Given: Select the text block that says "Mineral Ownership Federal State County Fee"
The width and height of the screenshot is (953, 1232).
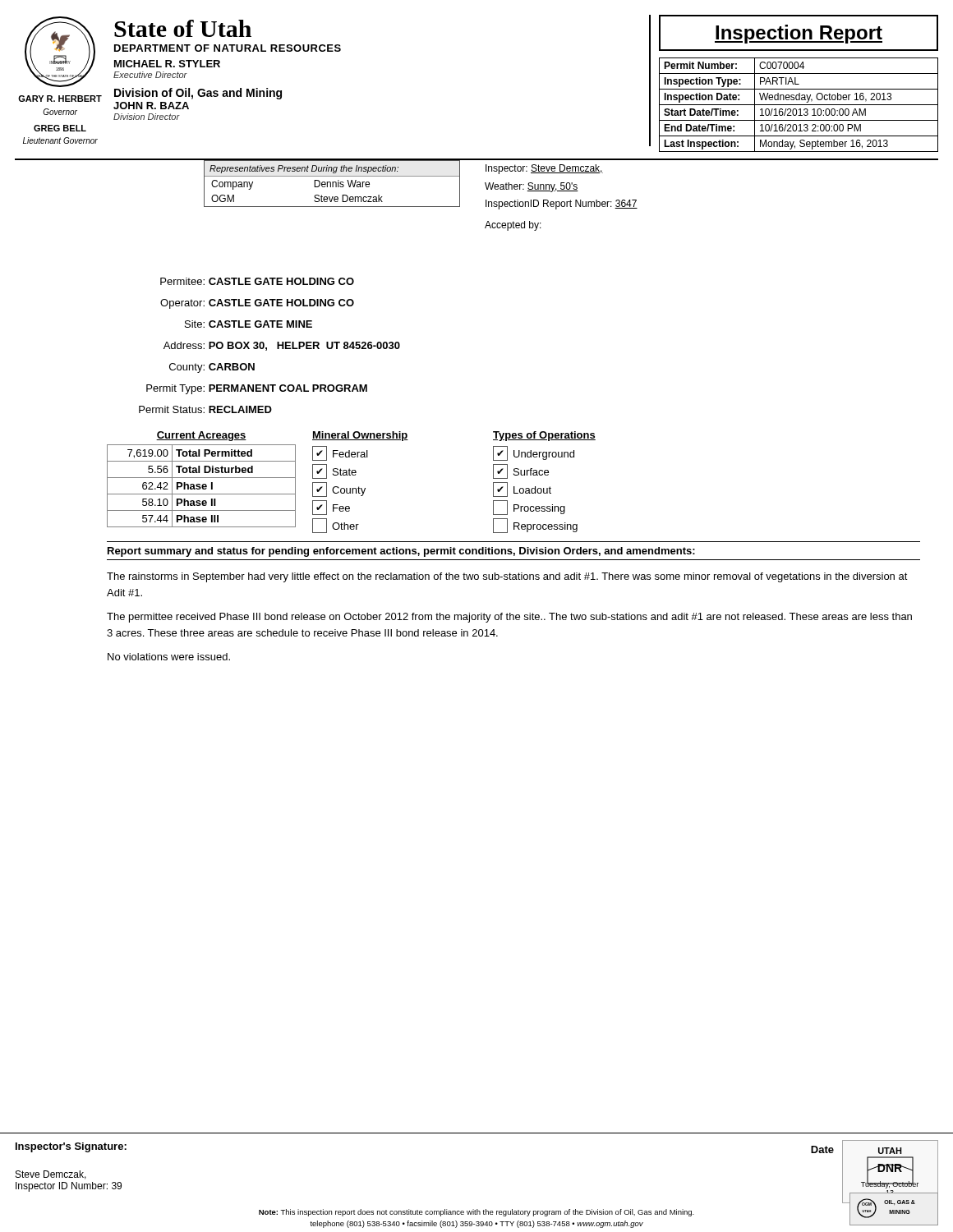Looking at the screenshot, I should coord(360,436).
